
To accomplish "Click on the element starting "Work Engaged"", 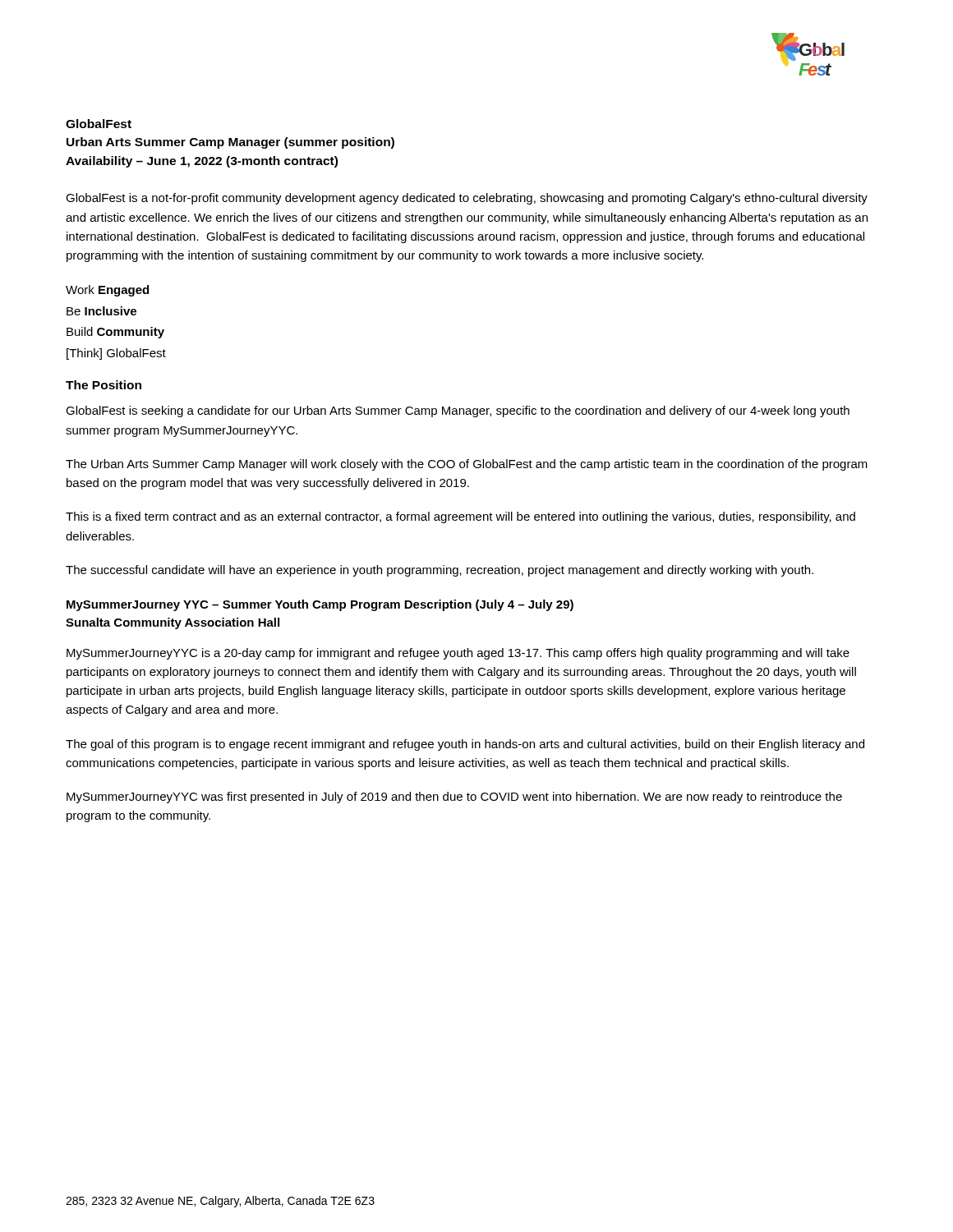I will [108, 290].
